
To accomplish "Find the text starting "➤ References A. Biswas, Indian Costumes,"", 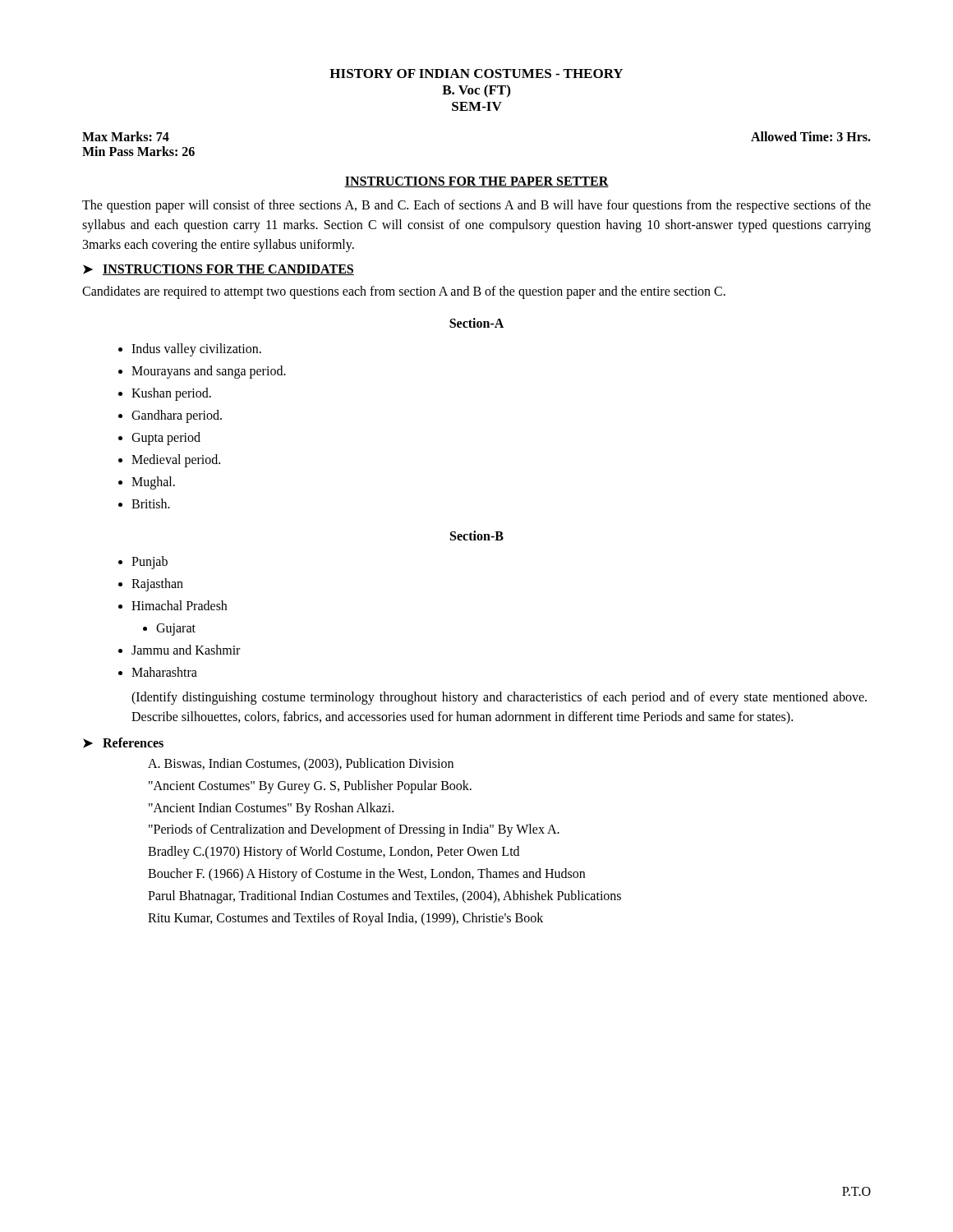I will point(476,832).
